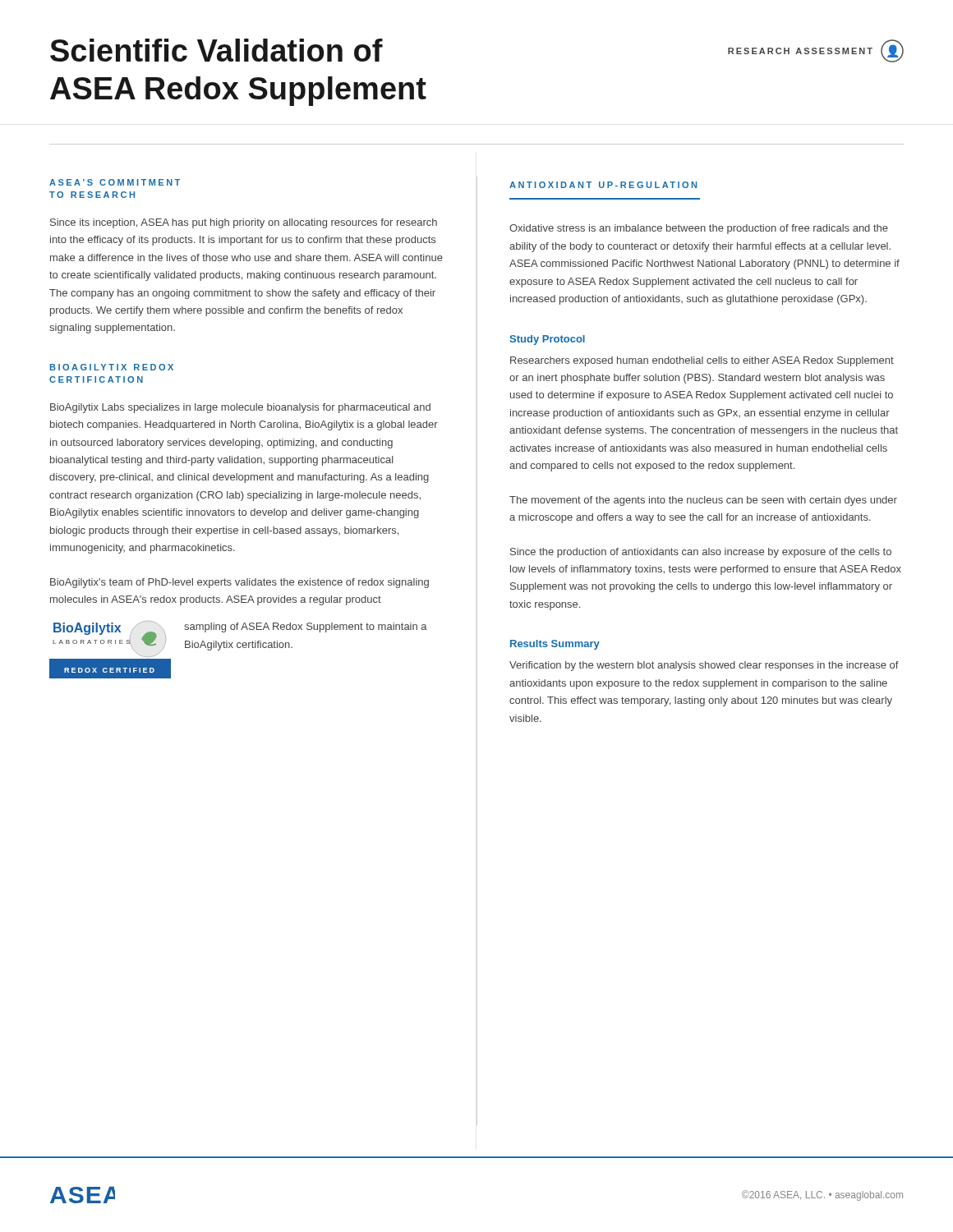Point to the element starting "Oxidative stress is an"
Image resolution: width=953 pixels, height=1232 pixels.
(704, 263)
